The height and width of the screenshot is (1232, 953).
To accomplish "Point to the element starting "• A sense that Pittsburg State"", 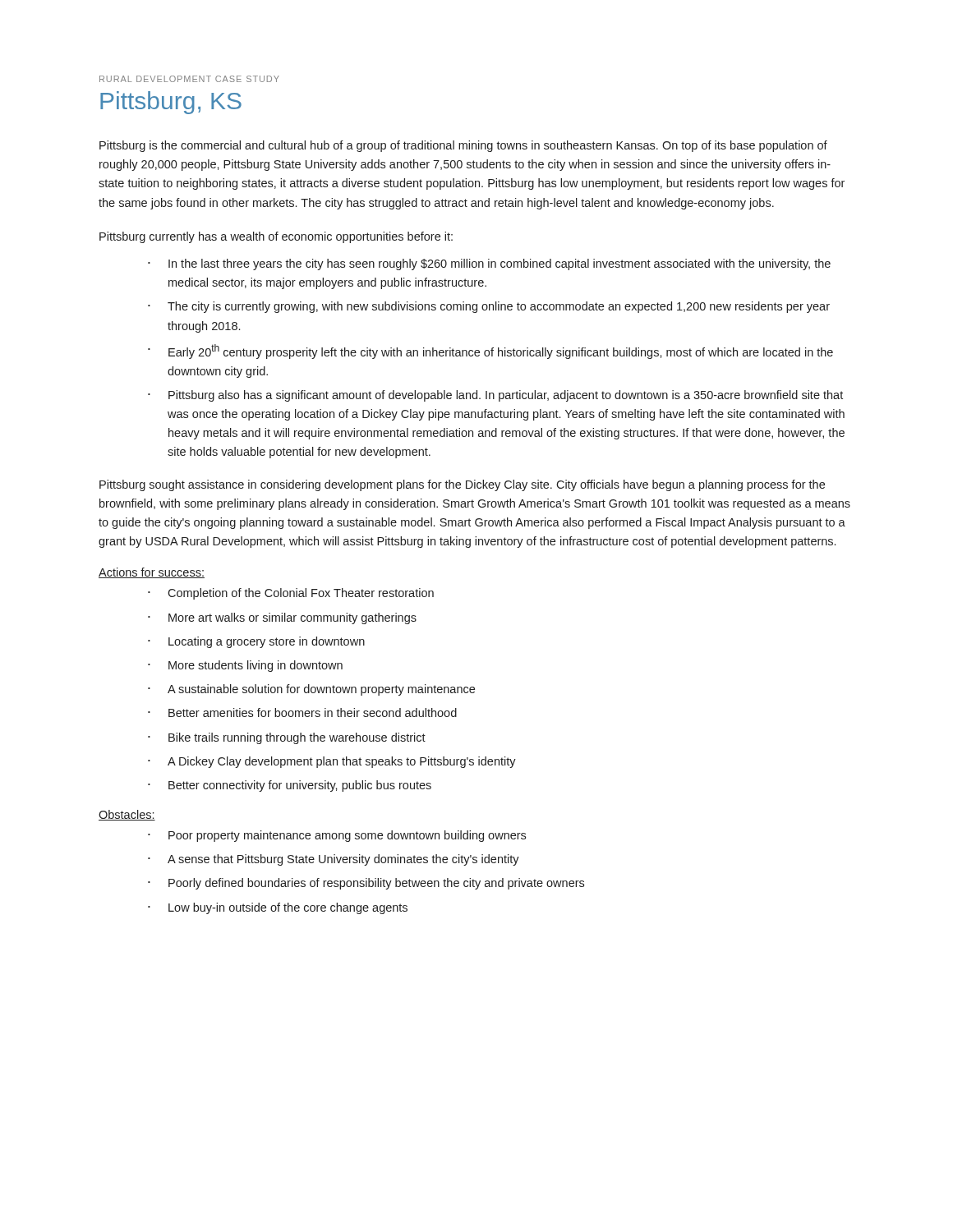I will point(501,860).
